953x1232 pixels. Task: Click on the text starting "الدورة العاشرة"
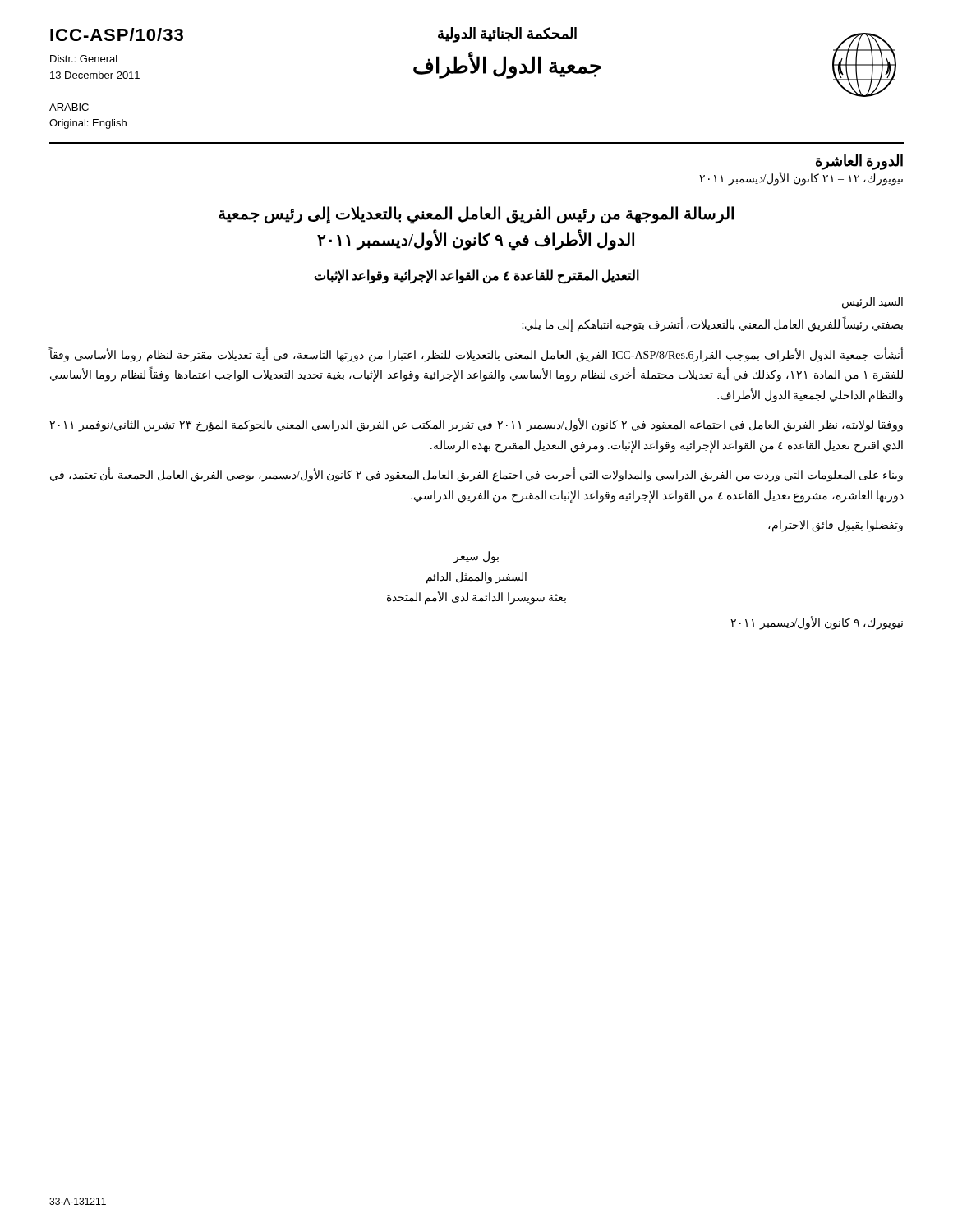point(859,161)
